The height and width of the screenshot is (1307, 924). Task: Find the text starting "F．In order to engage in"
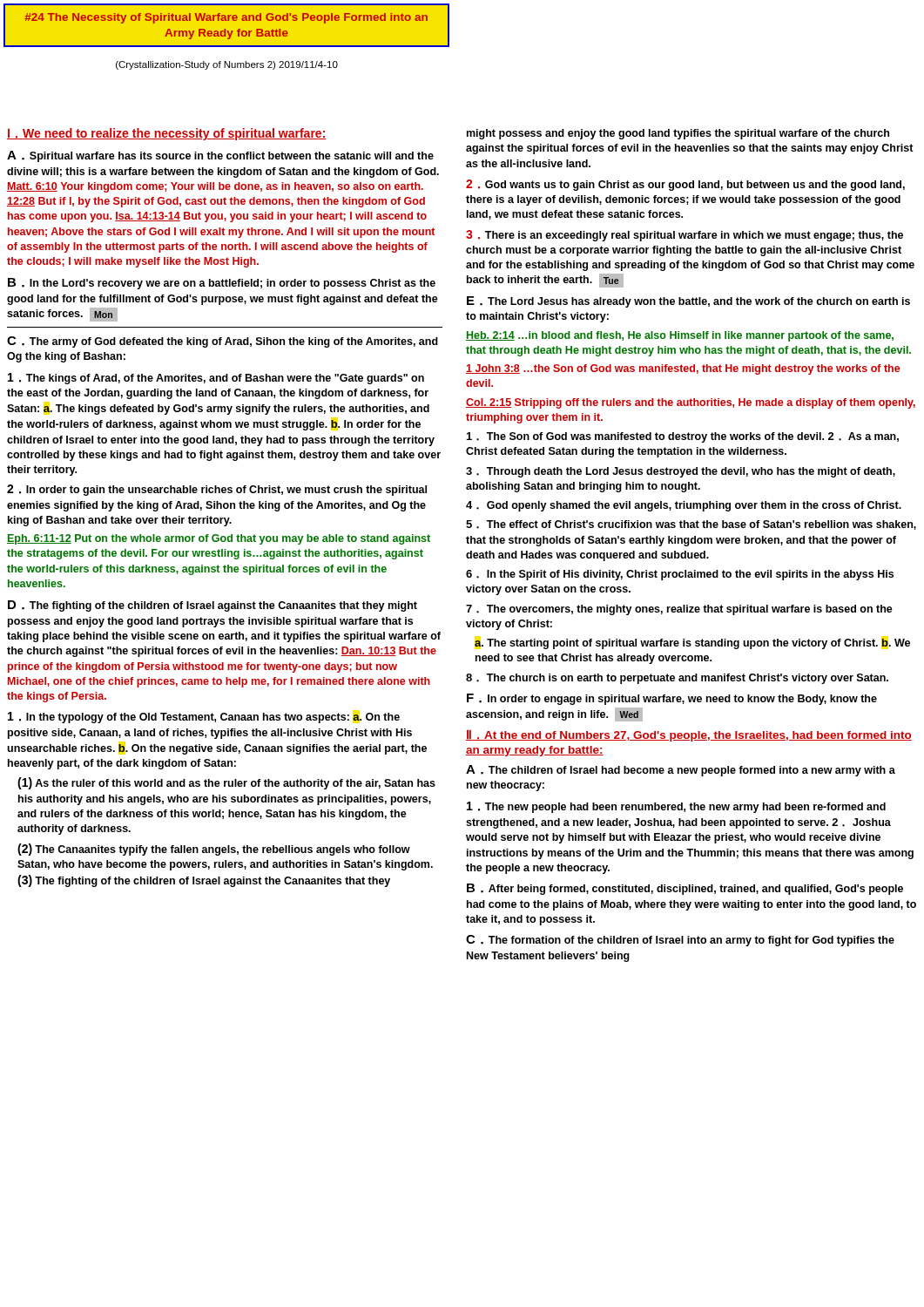click(671, 706)
